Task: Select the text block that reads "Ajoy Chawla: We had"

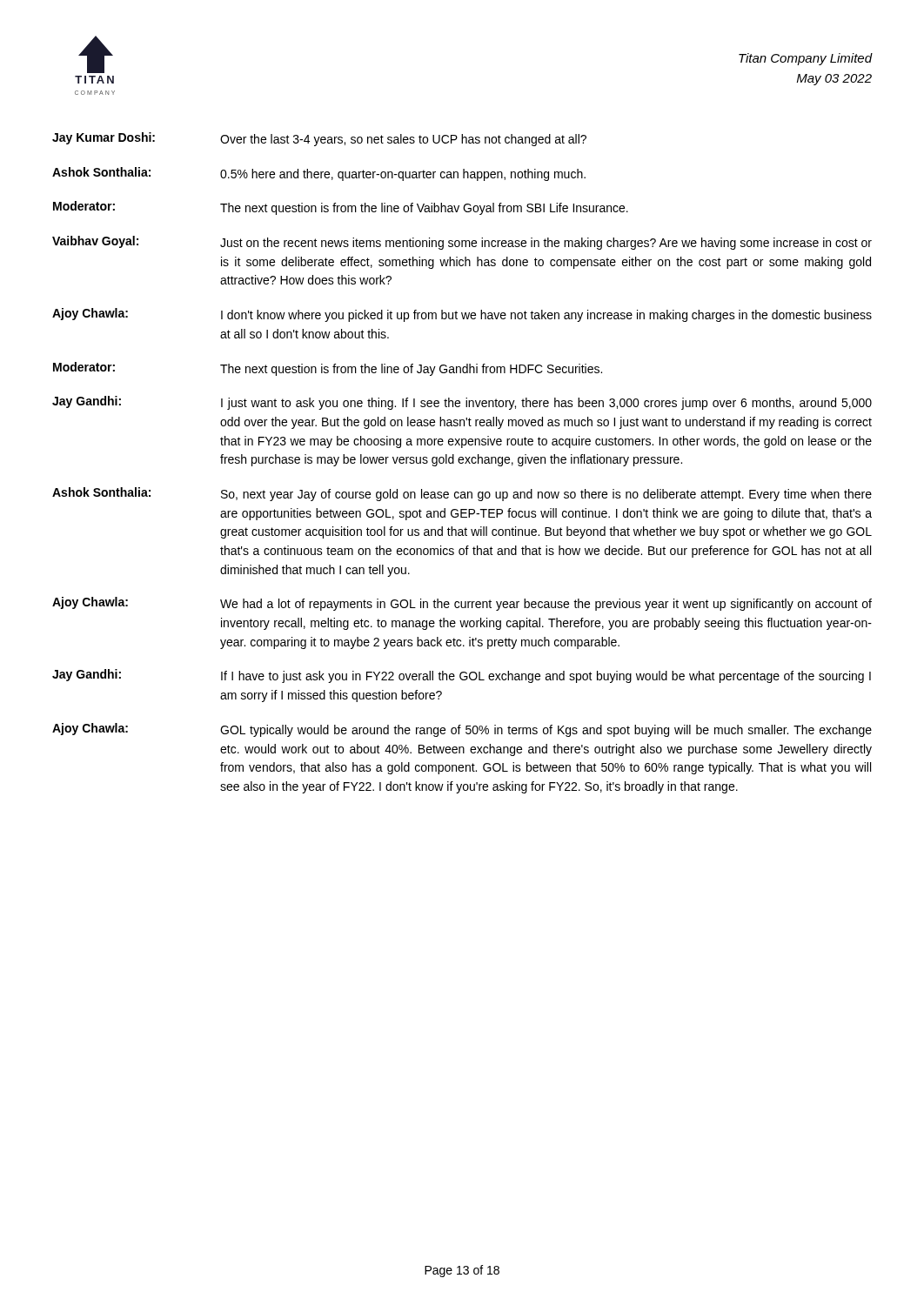Action: pos(462,624)
